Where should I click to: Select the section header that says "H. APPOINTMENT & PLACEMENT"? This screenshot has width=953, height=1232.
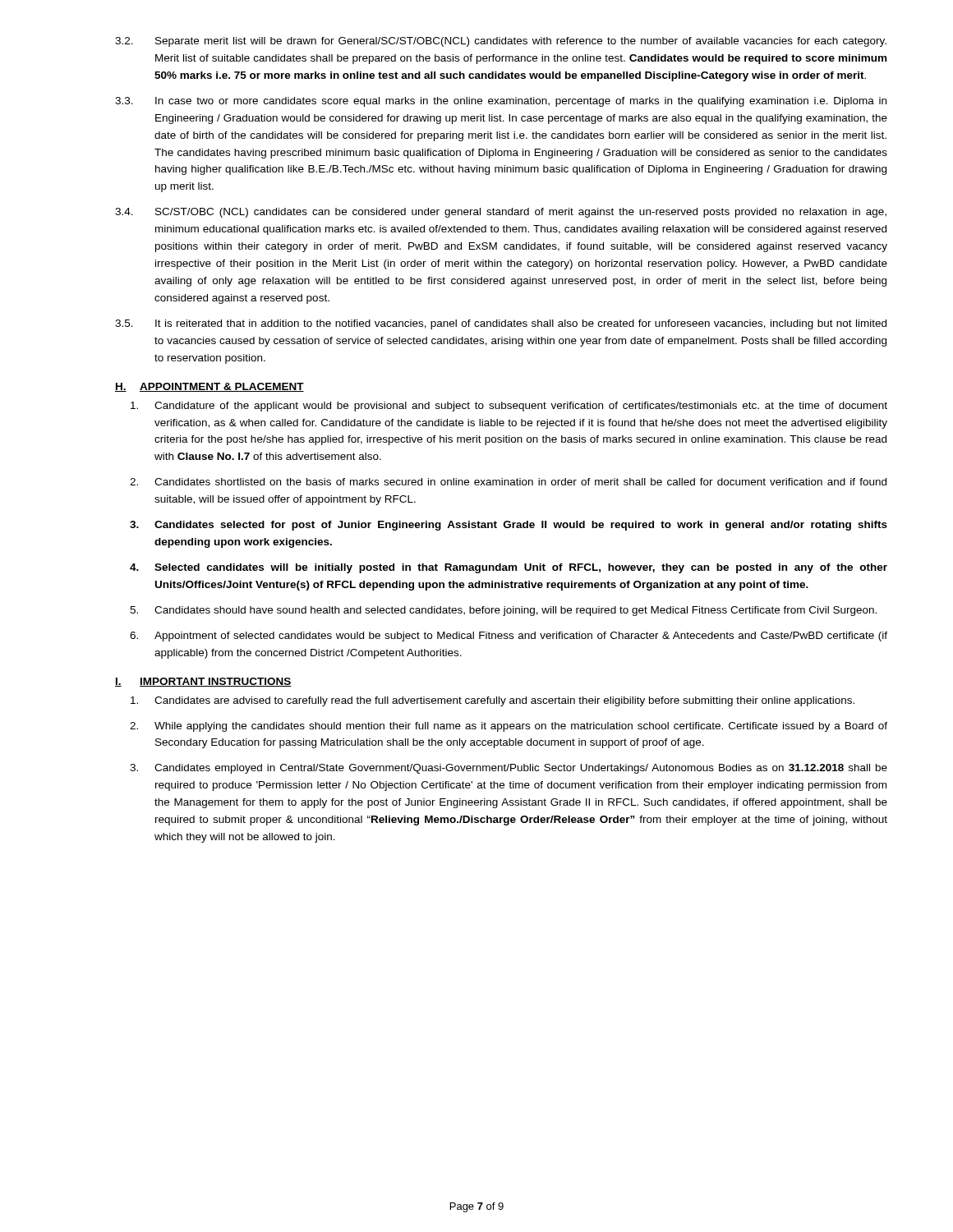(x=209, y=386)
